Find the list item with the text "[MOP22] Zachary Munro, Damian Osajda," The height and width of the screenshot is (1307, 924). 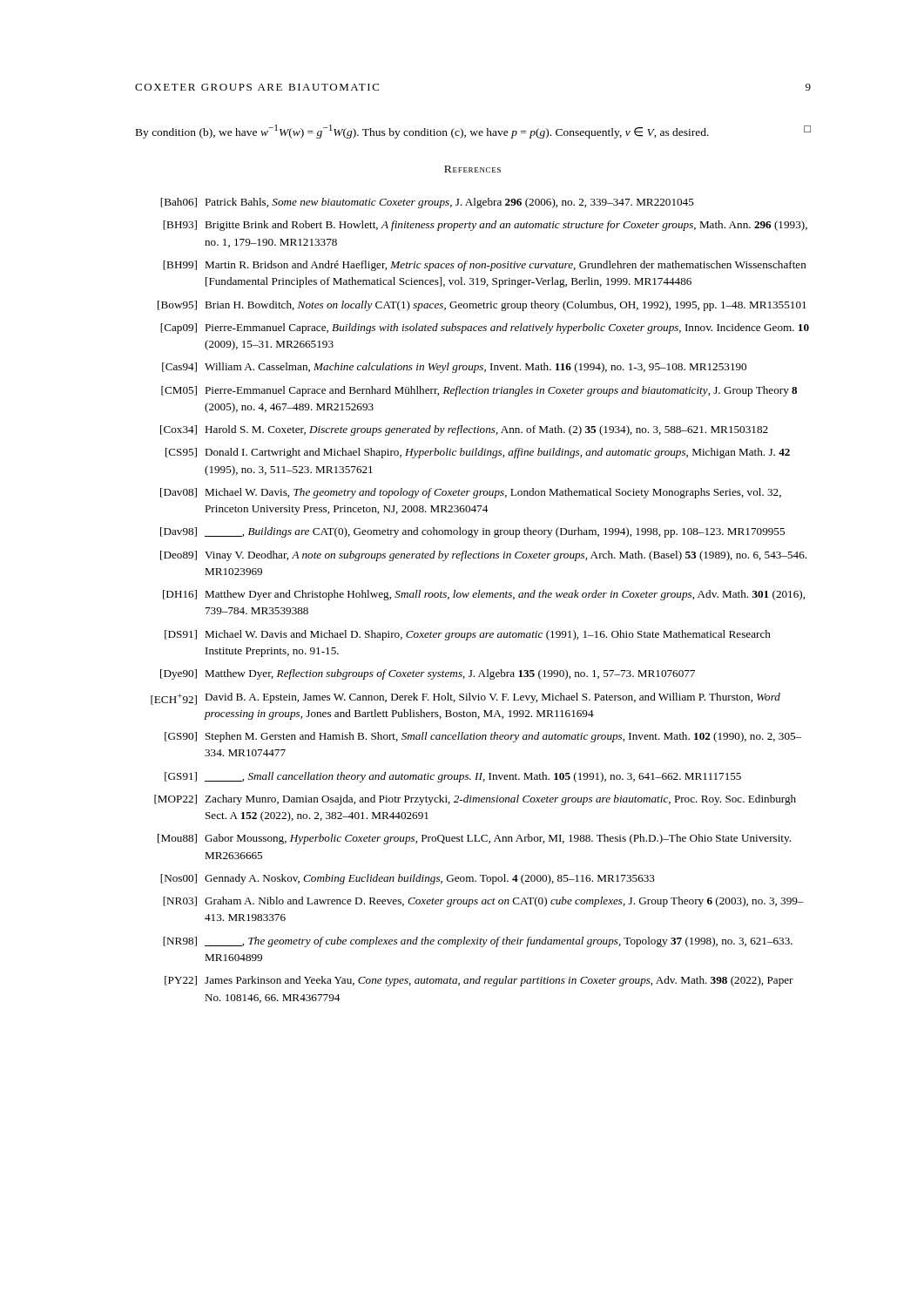tap(473, 807)
